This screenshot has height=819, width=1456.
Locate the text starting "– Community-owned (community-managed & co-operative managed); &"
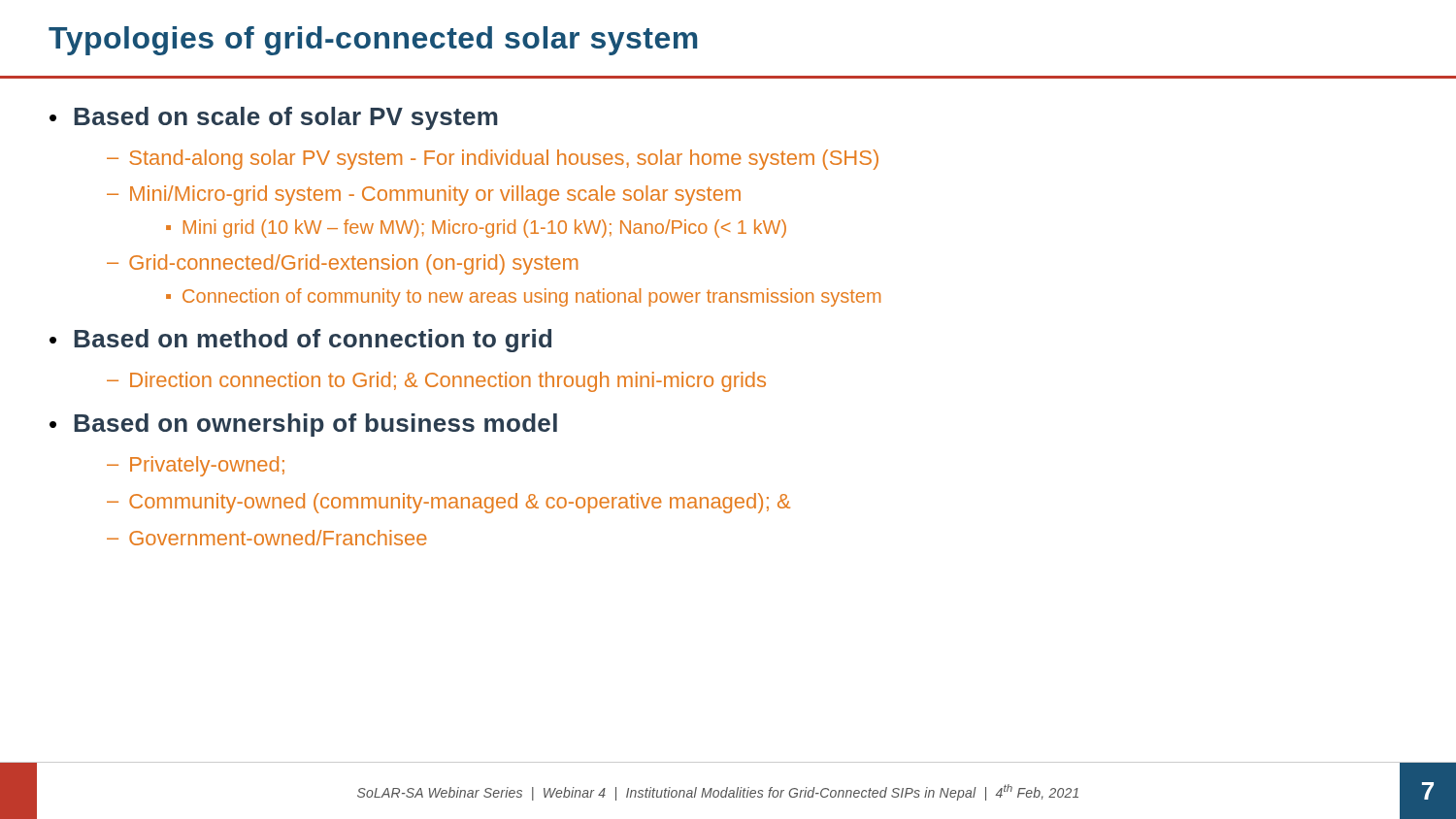[449, 501]
